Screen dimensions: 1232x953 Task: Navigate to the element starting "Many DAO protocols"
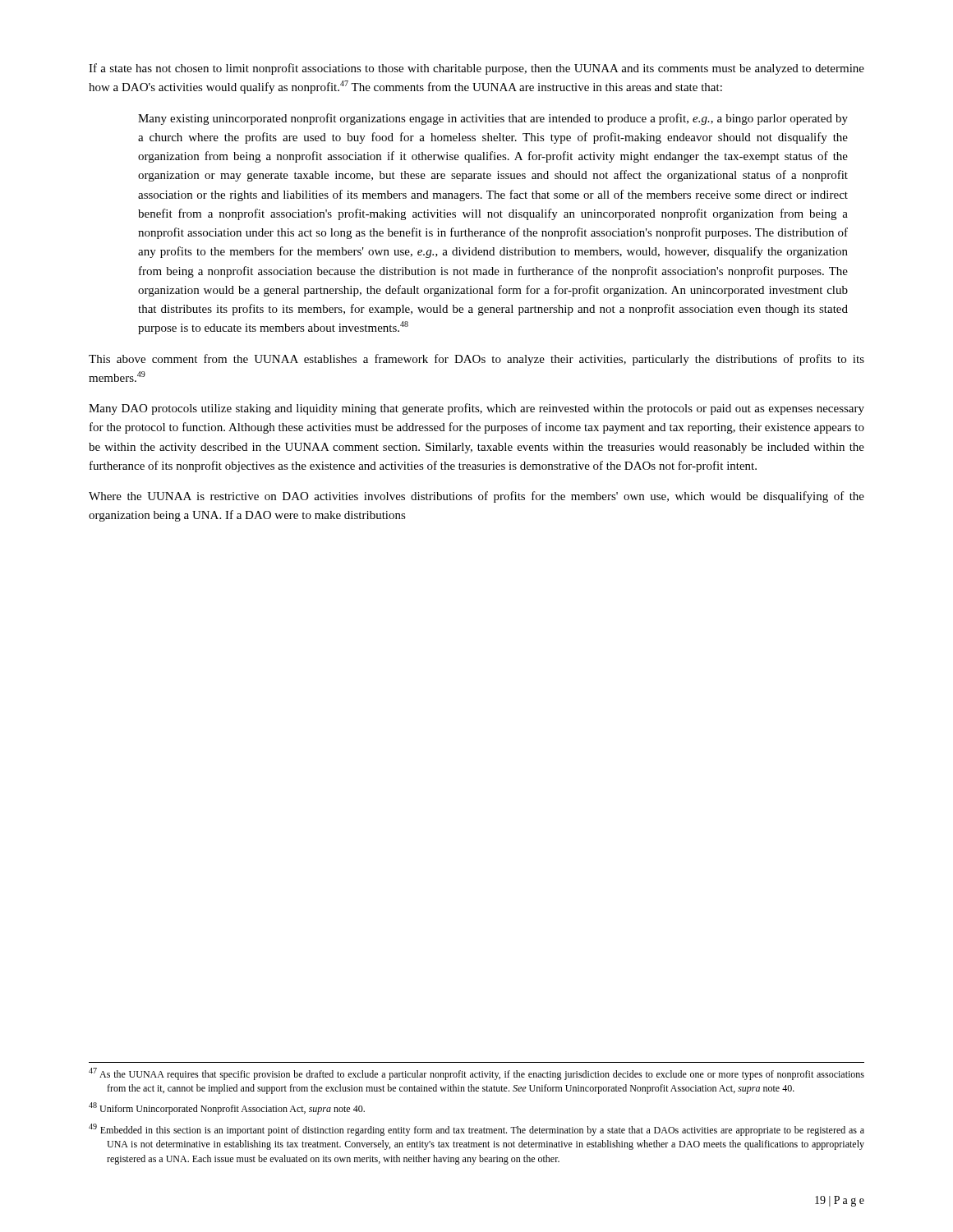click(x=476, y=437)
